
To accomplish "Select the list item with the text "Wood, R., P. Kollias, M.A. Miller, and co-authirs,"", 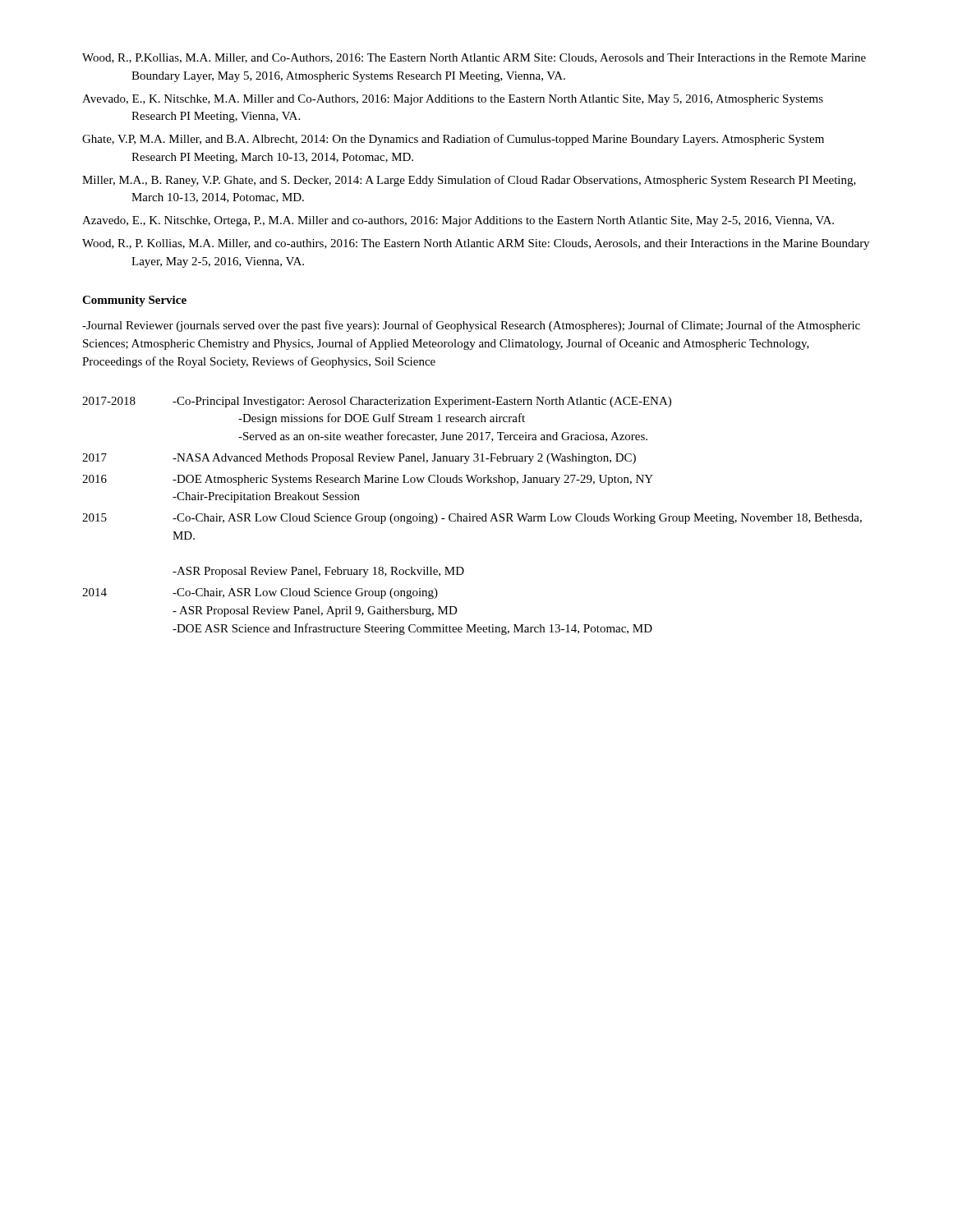I will click(x=476, y=253).
